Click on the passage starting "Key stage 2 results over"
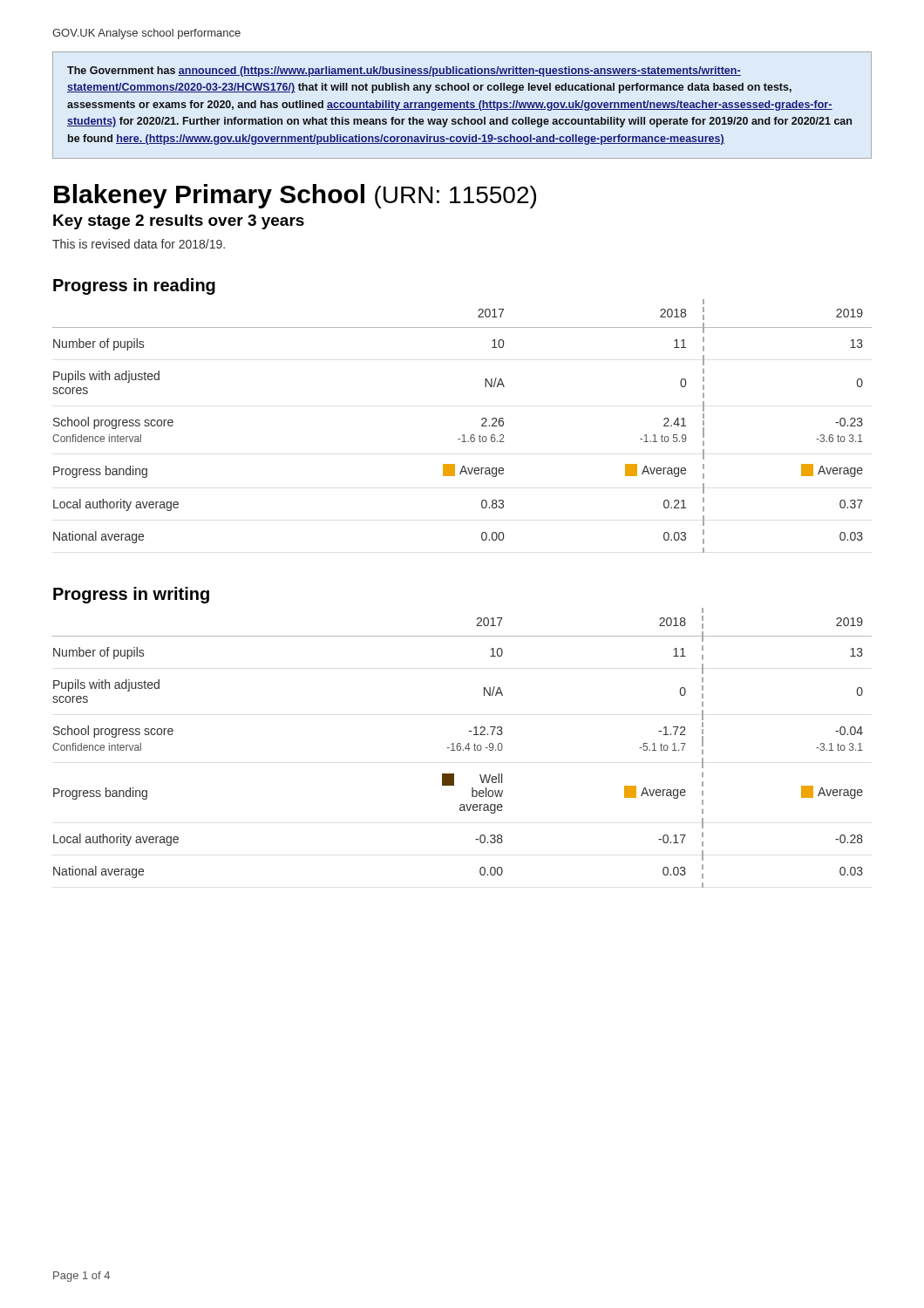 [x=178, y=220]
